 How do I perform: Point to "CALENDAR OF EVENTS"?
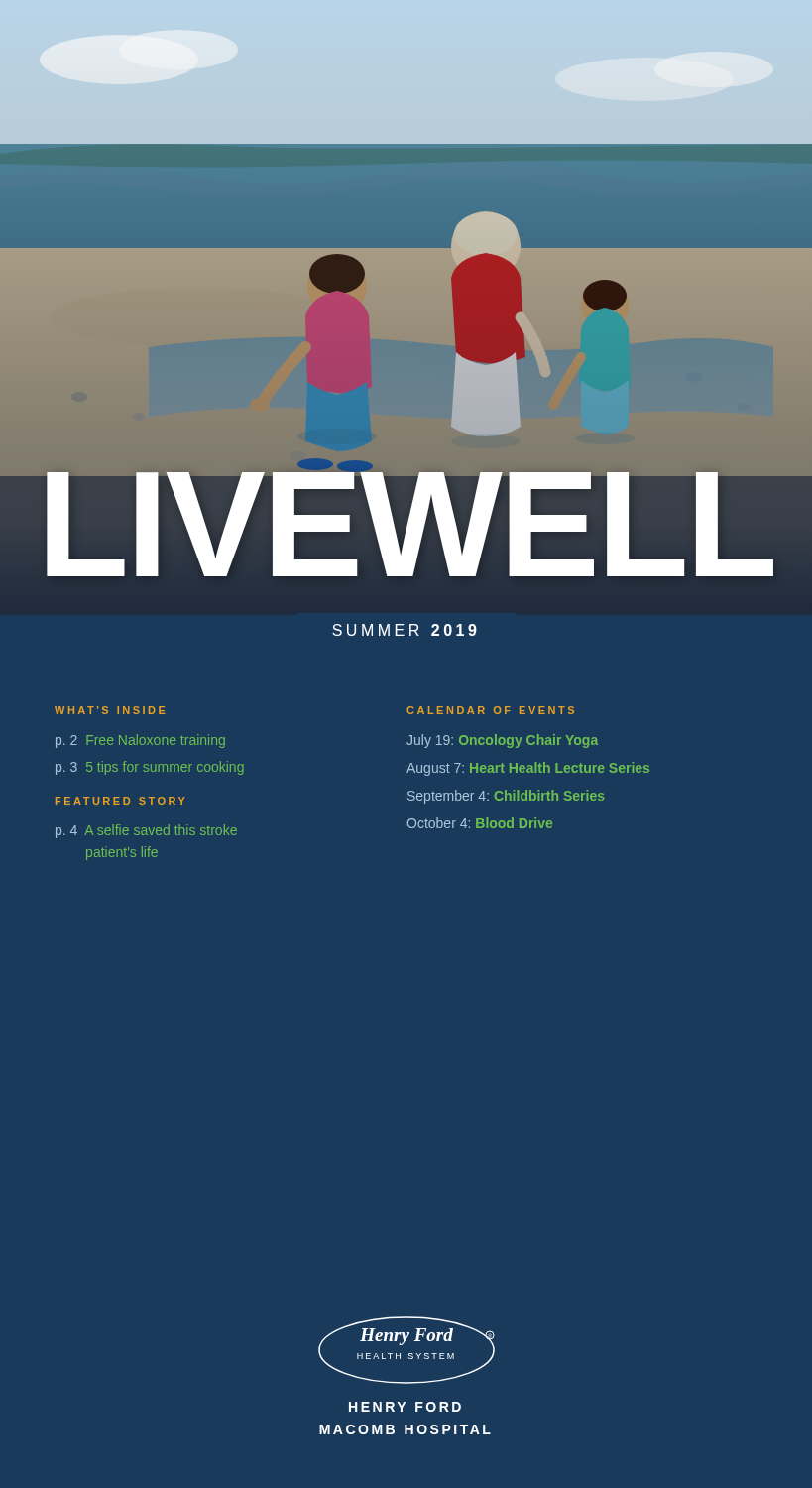pos(492,710)
